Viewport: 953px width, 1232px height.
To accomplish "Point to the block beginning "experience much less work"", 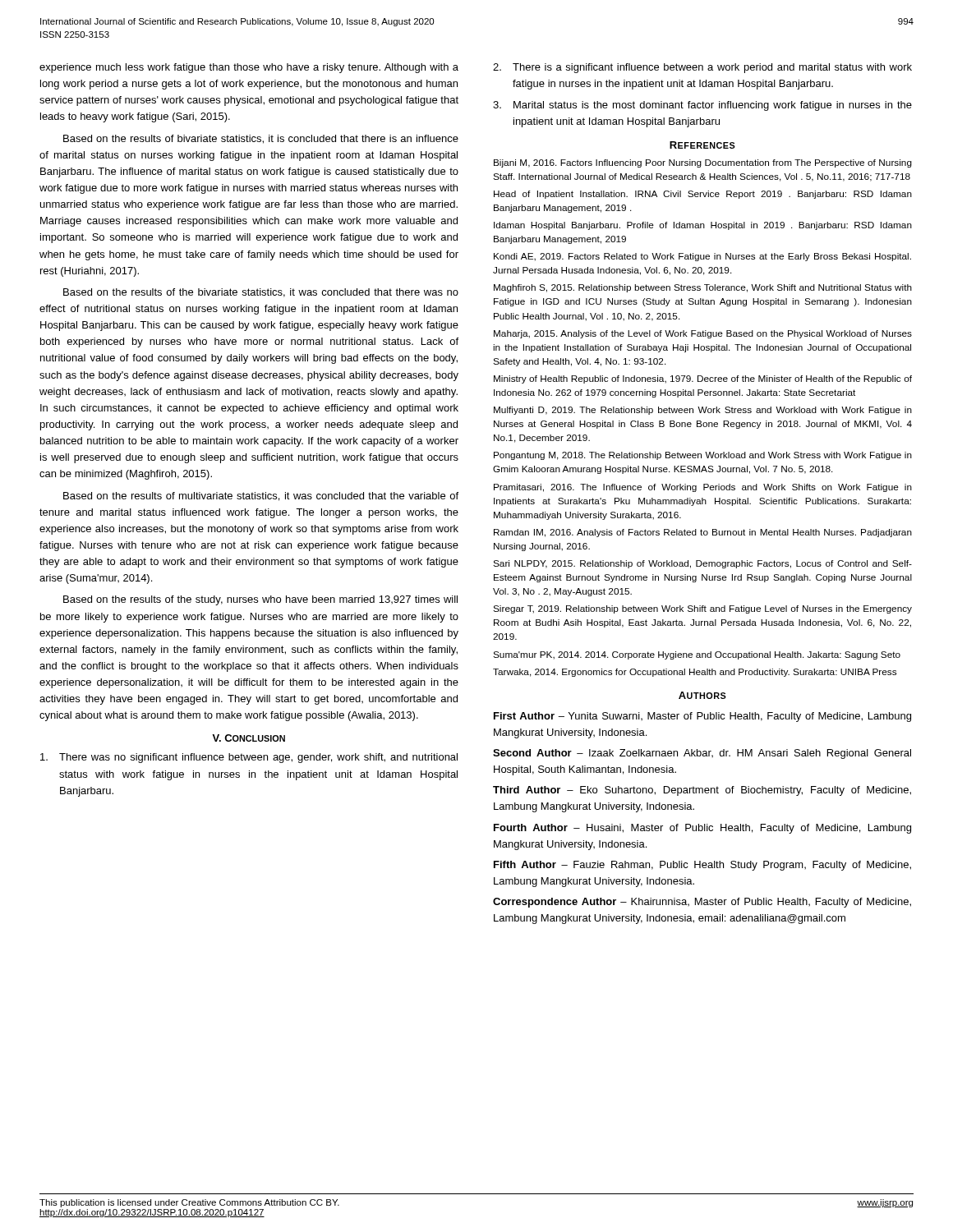I will pos(249,392).
